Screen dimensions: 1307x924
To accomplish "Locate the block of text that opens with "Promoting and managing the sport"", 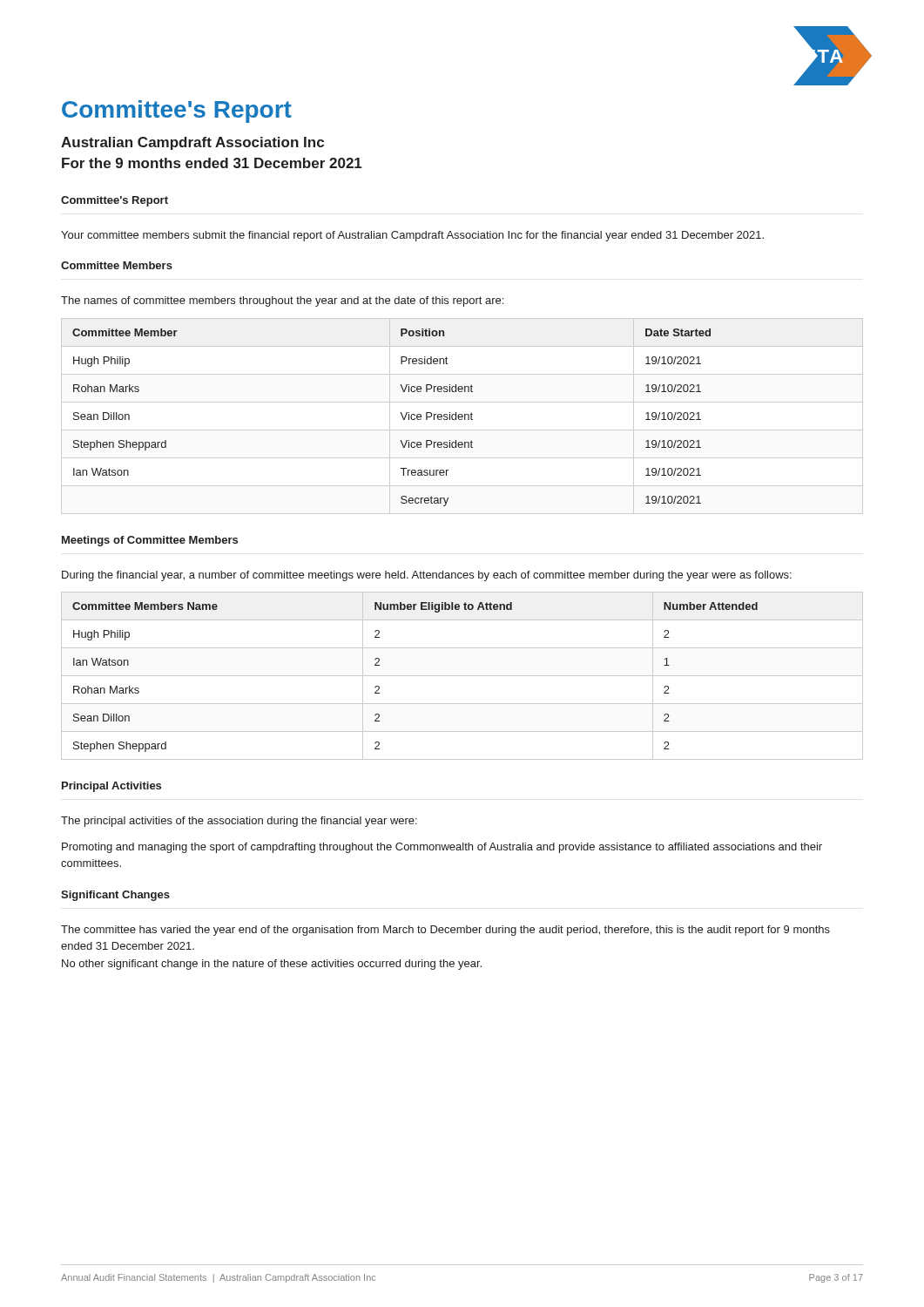I will click(442, 855).
